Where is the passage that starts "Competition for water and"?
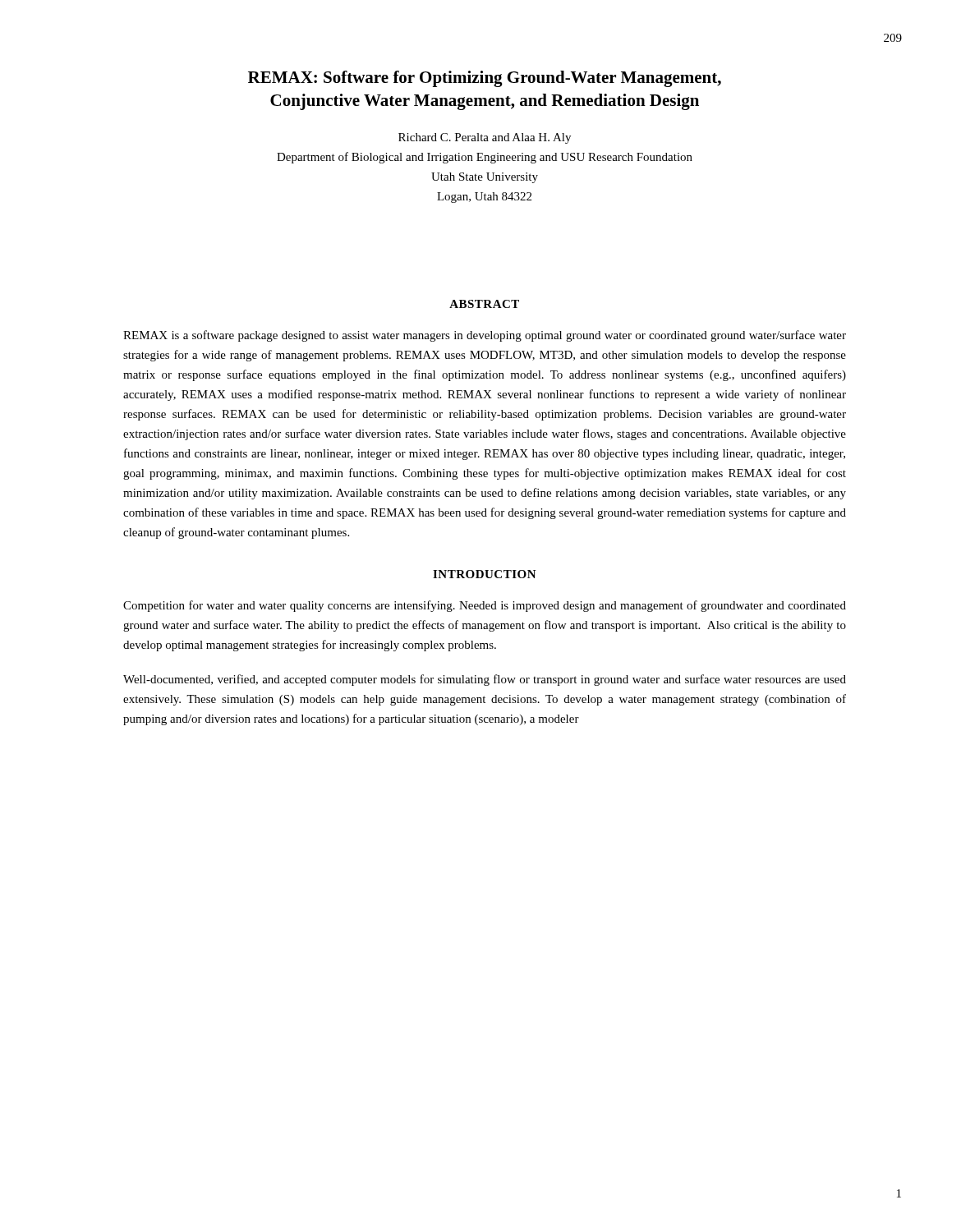Image resolution: width=961 pixels, height=1232 pixels. (485, 625)
